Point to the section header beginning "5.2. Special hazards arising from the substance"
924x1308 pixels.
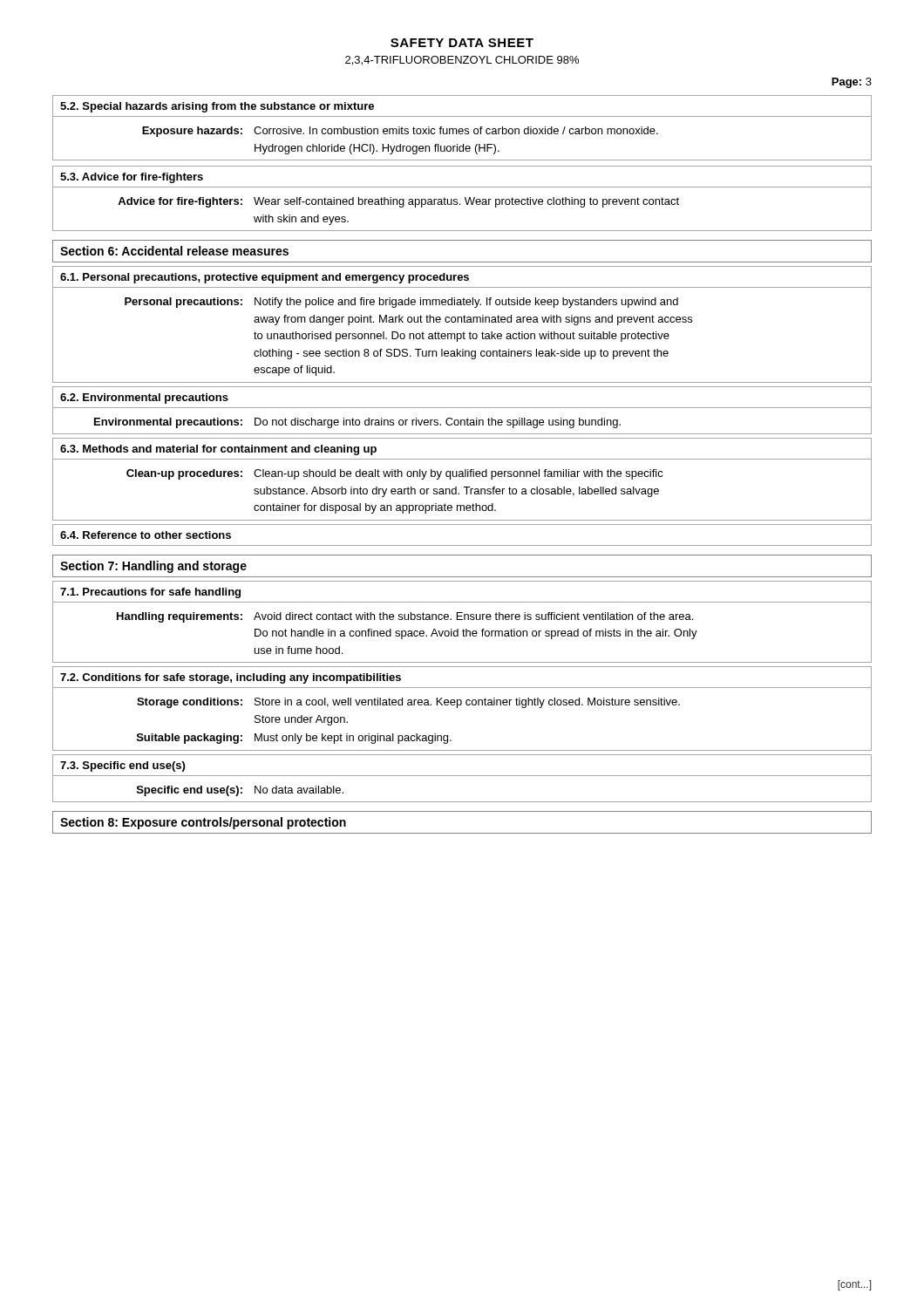click(x=217, y=106)
